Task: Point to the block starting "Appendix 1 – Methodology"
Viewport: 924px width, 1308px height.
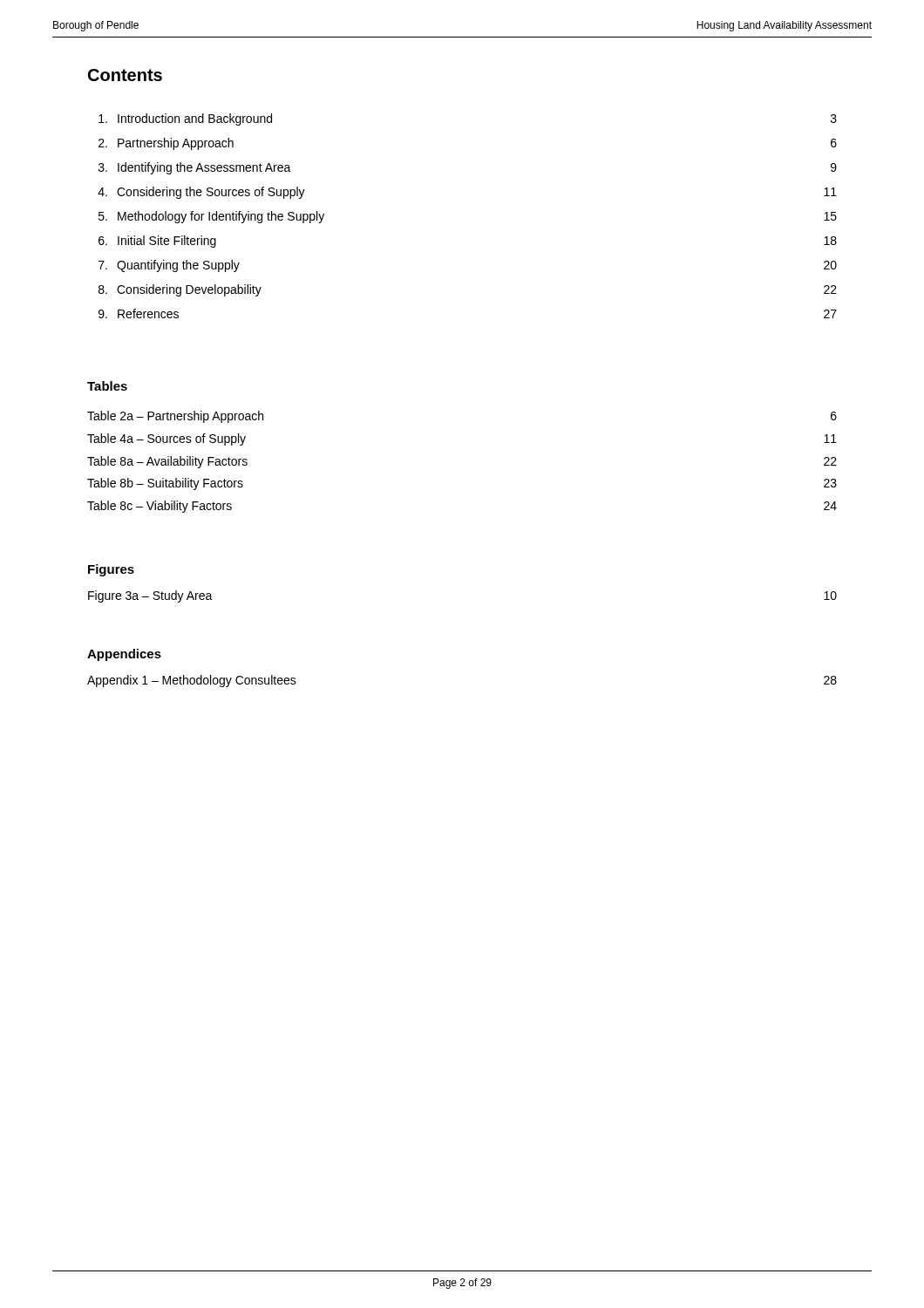Action: 190,681
